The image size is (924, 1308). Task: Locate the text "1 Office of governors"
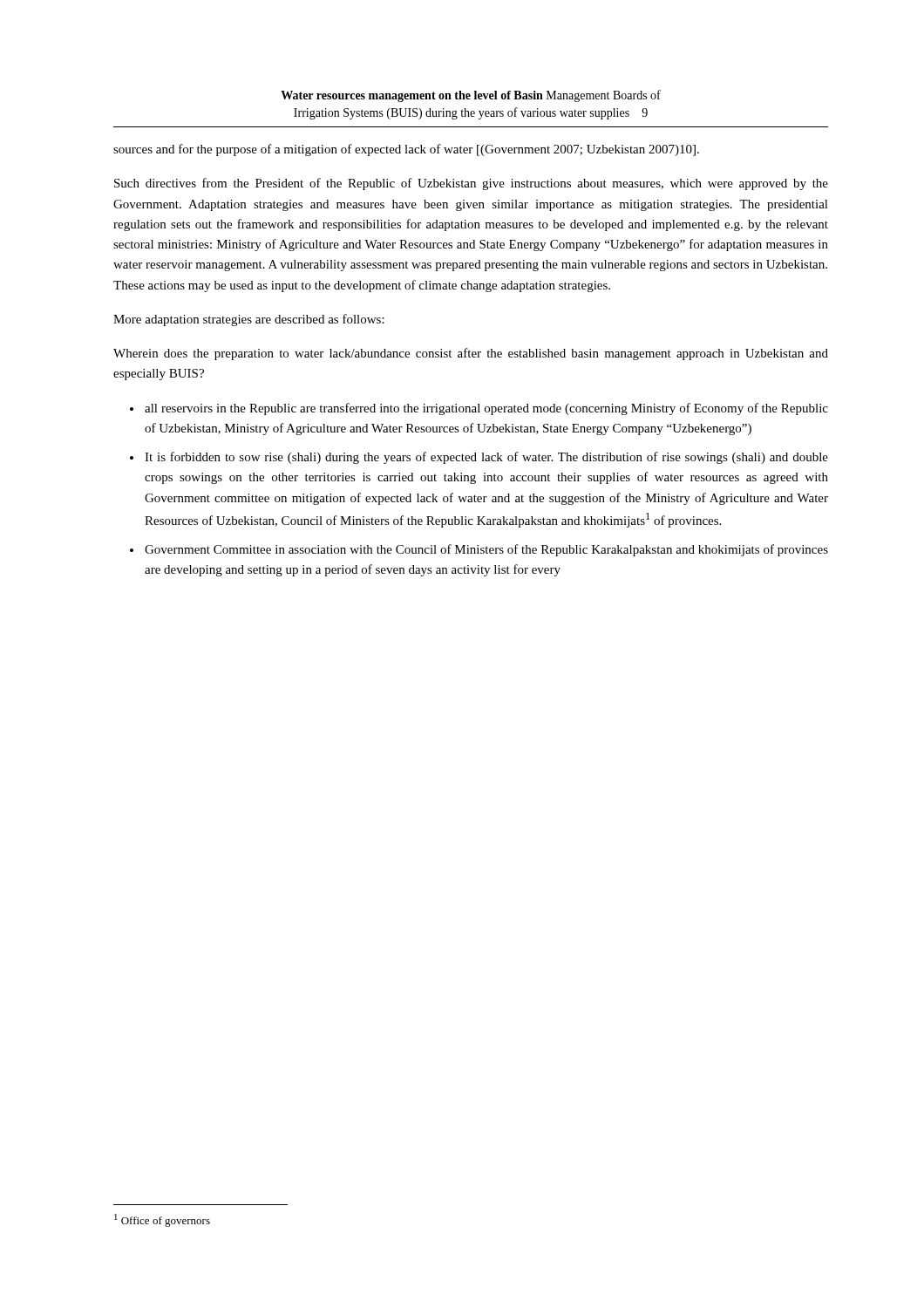(162, 1220)
